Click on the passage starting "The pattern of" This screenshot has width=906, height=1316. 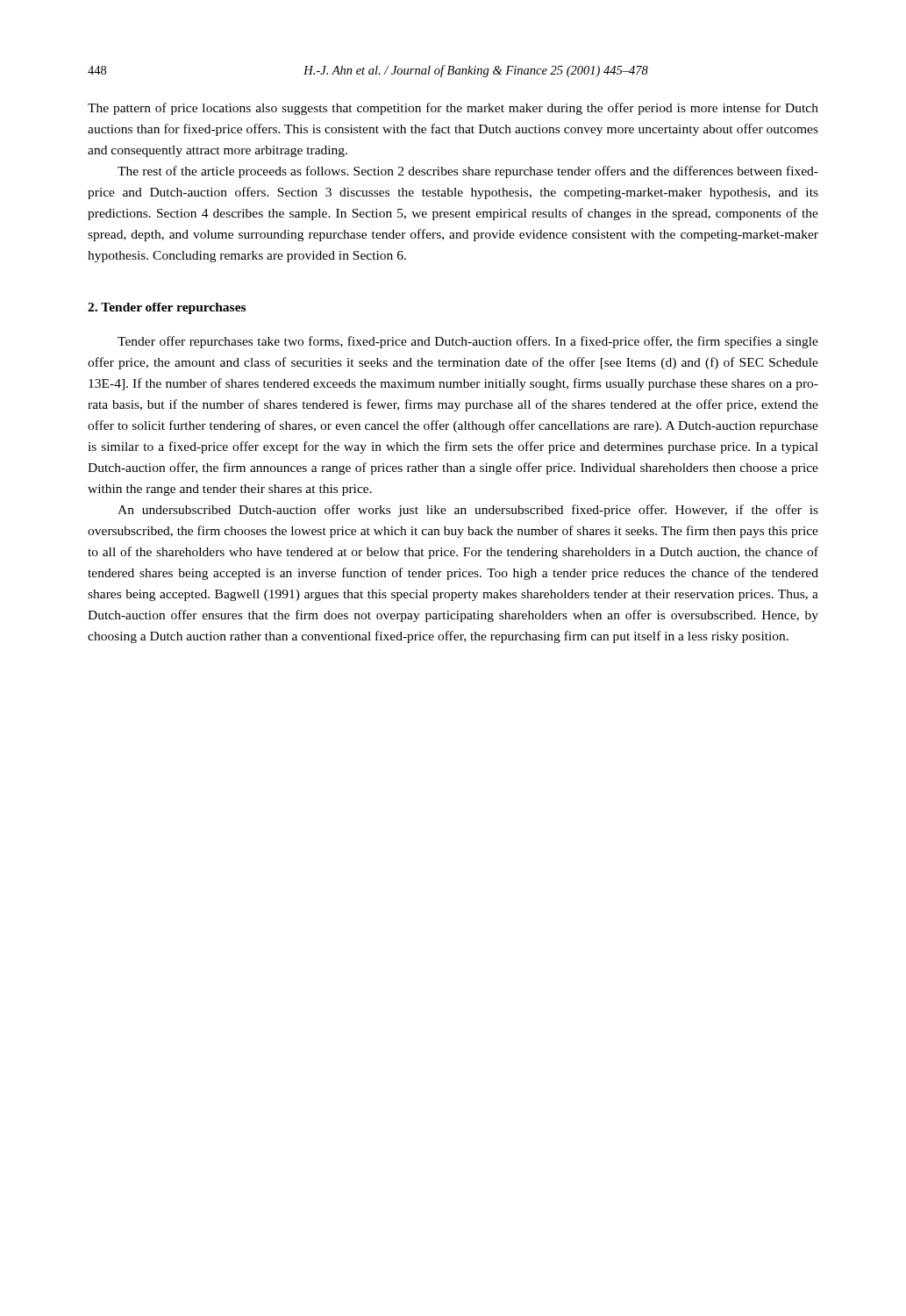[453, 129]
